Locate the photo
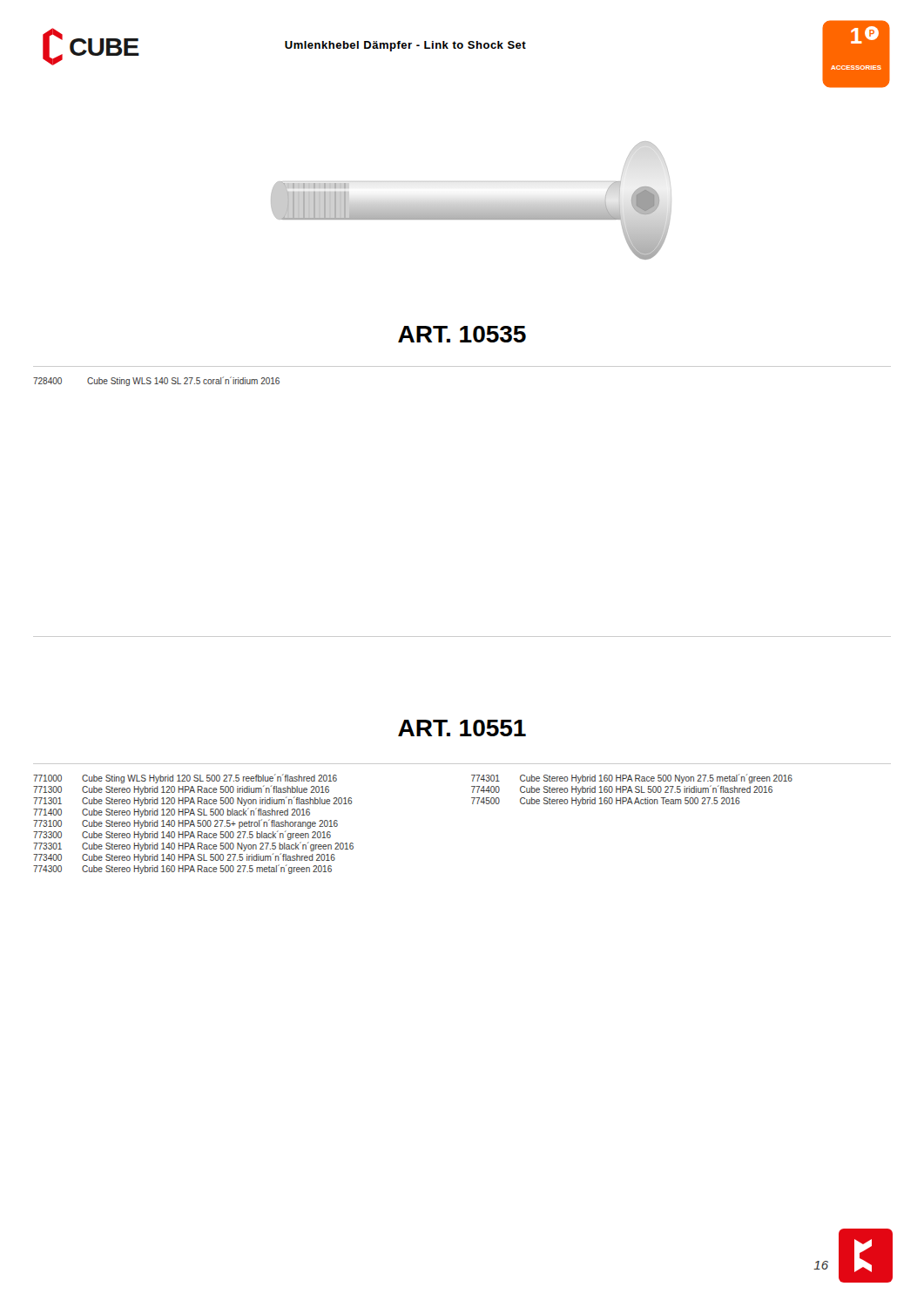The width and height of the screenshot is (924, 1307). click(462, 201)
